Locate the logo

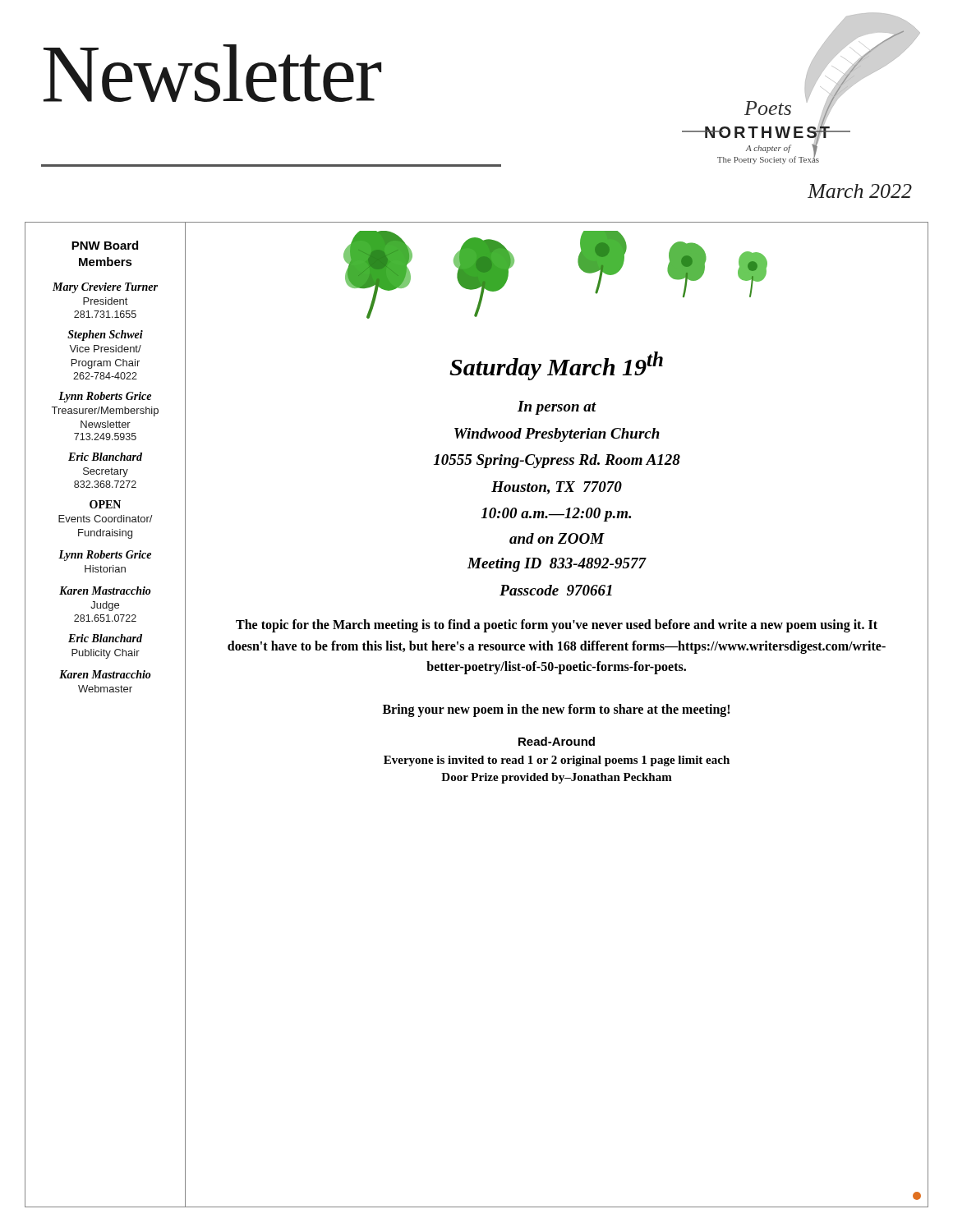789,99
